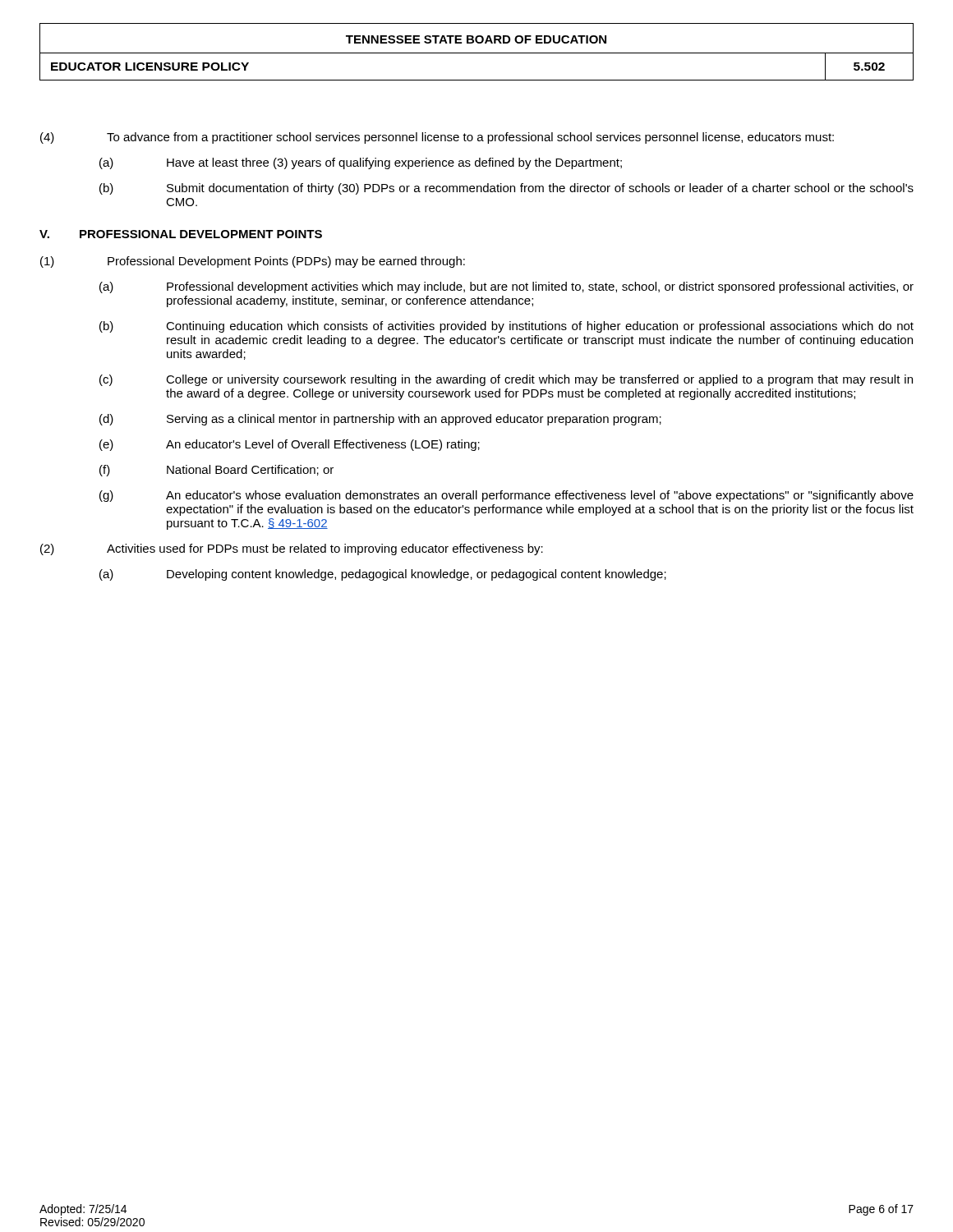Navigate to the region starting "(f) National Board Certification; or"
This screenshot has width=953, height=1232.
pyautogui.click(x=216, y=471)
